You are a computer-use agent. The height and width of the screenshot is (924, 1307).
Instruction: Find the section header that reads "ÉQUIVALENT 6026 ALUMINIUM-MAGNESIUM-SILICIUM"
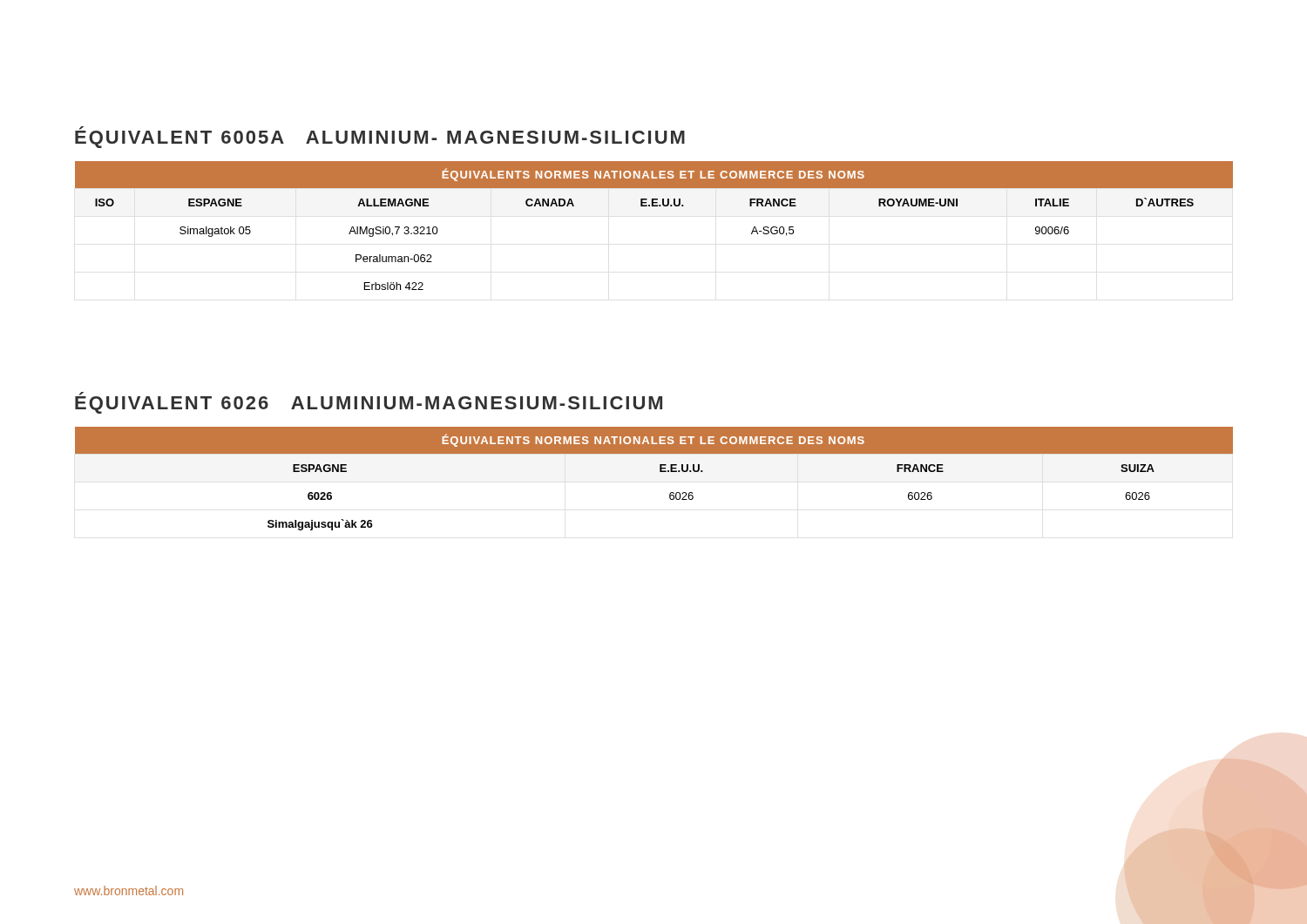coord(370,403)
